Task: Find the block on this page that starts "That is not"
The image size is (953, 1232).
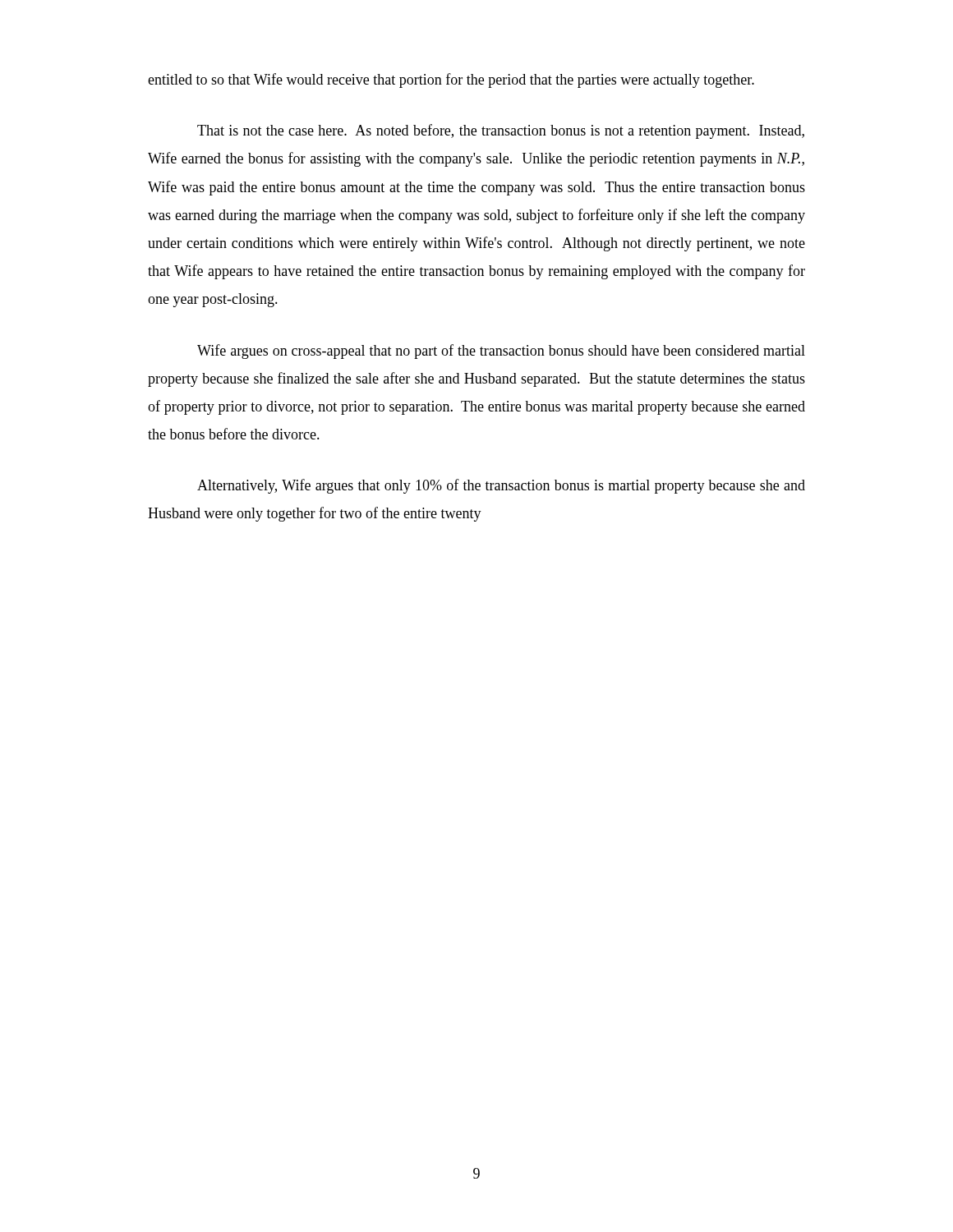Action: pos(476,215)
